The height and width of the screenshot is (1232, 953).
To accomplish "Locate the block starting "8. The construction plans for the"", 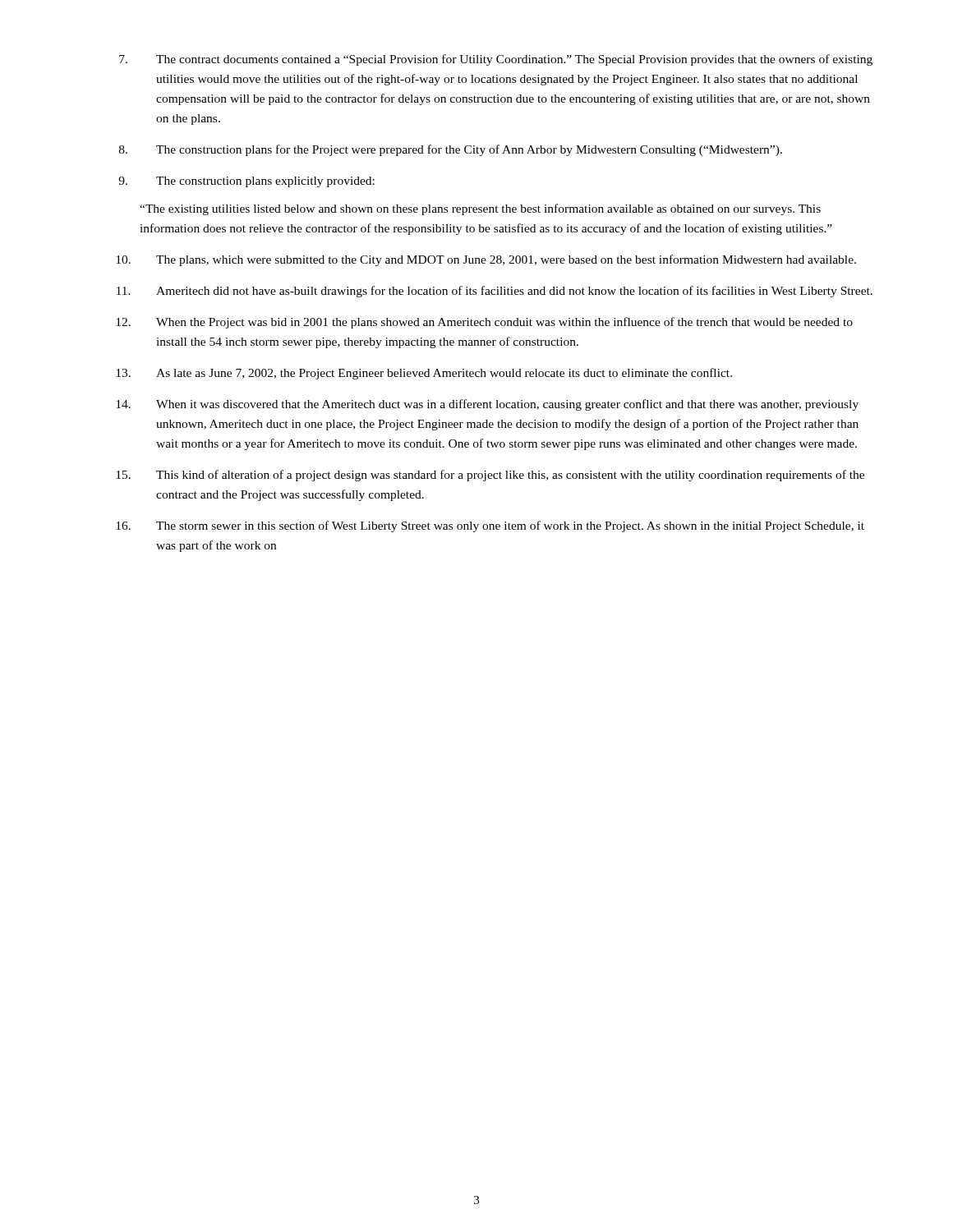I will (x=485, y=150).
